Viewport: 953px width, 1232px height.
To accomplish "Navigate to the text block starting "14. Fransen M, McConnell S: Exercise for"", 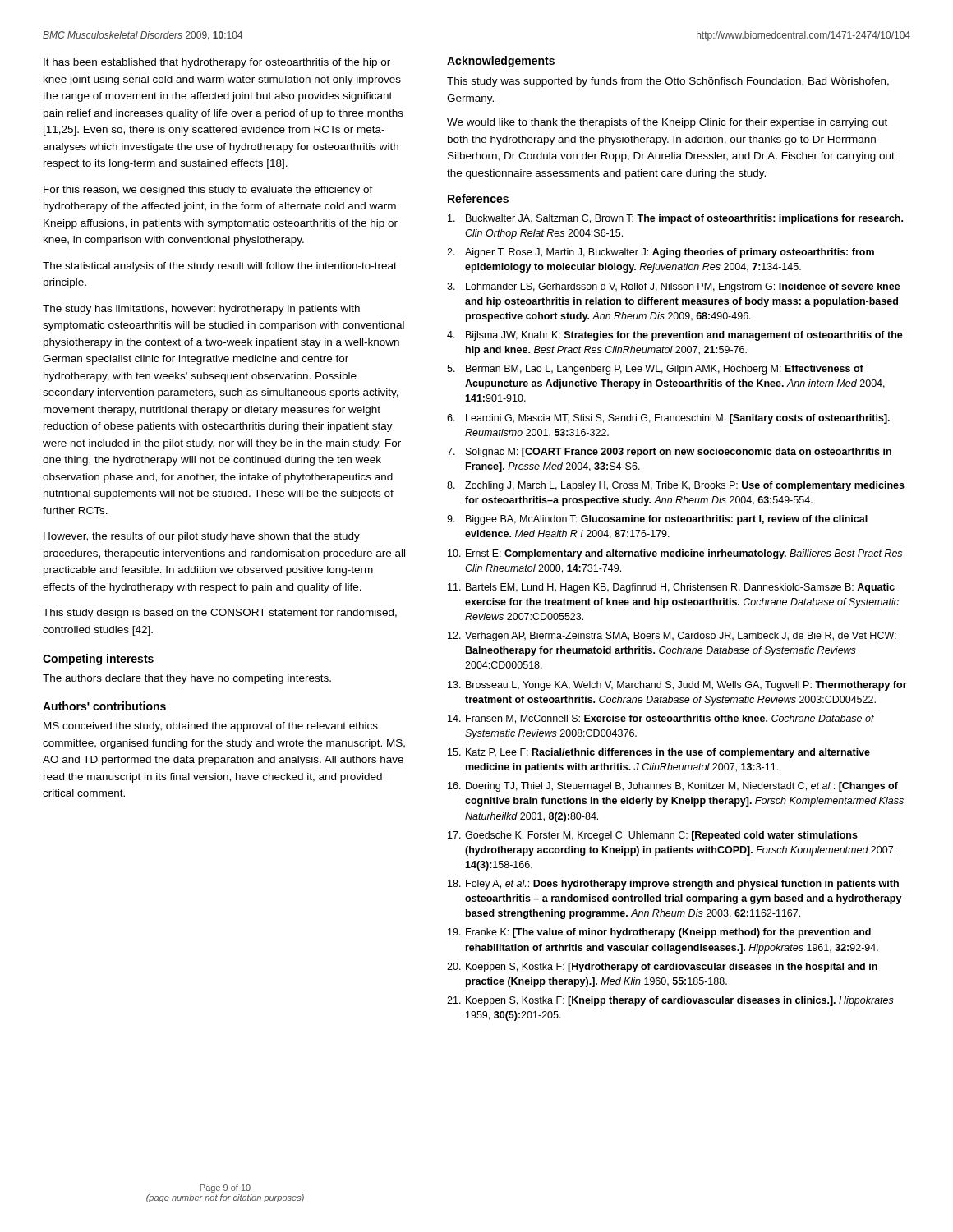I will [x=679, y=726].
